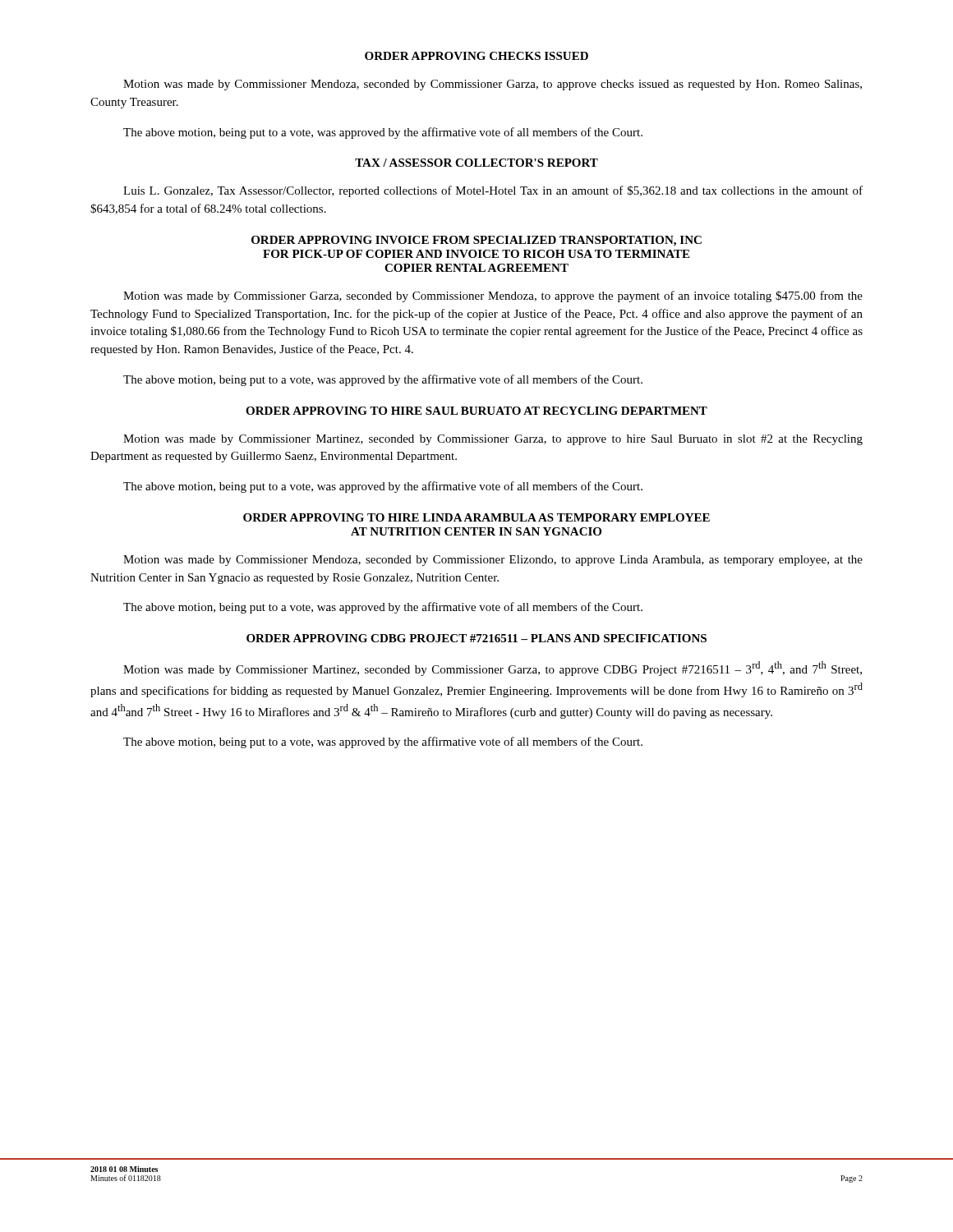Click on the element starting "ORDER APPROVING CDBG"
Image resolution: width=953 pixels, height=1232 pixels.
pos(476,638)
